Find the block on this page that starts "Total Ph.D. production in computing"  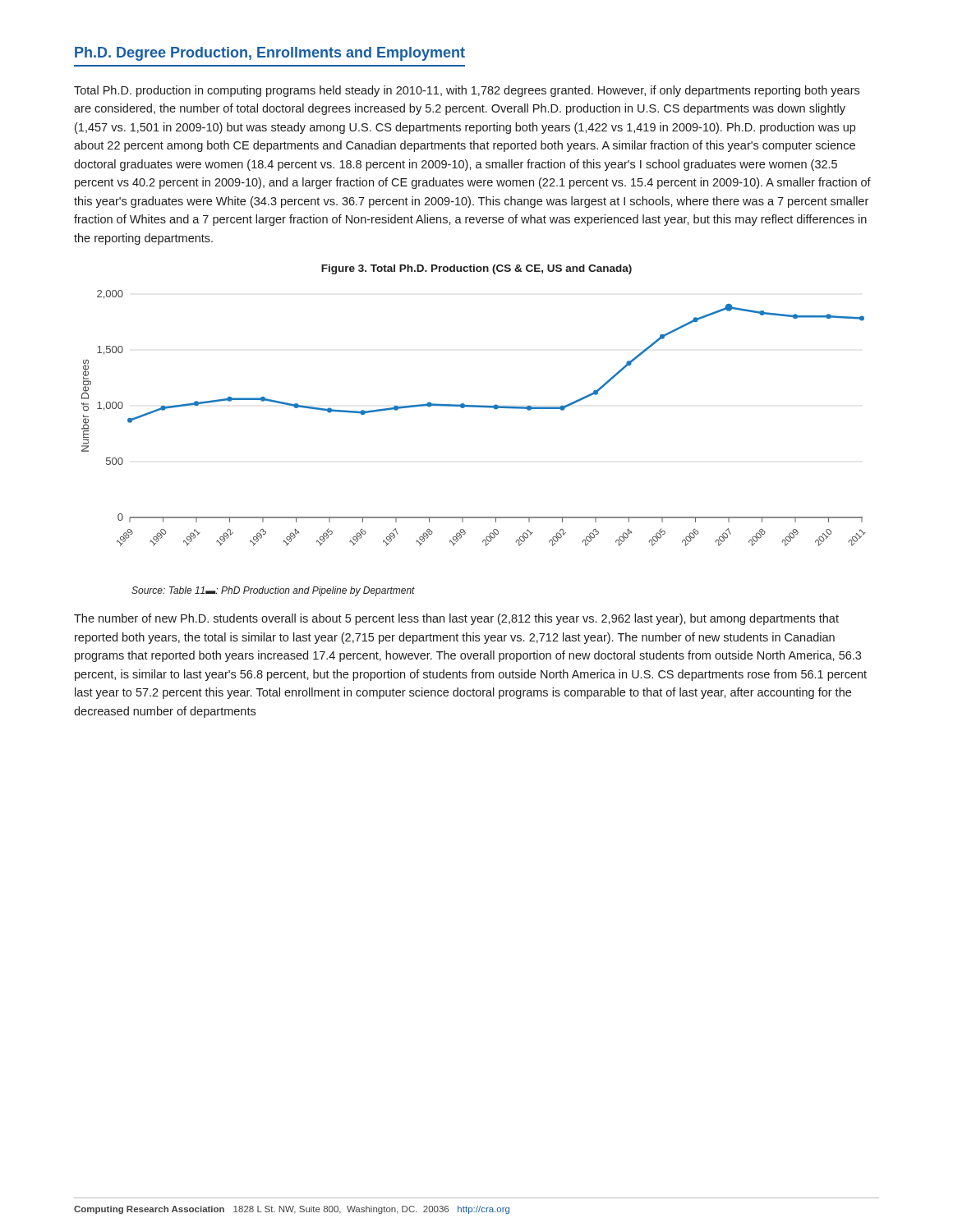[472, 164]
